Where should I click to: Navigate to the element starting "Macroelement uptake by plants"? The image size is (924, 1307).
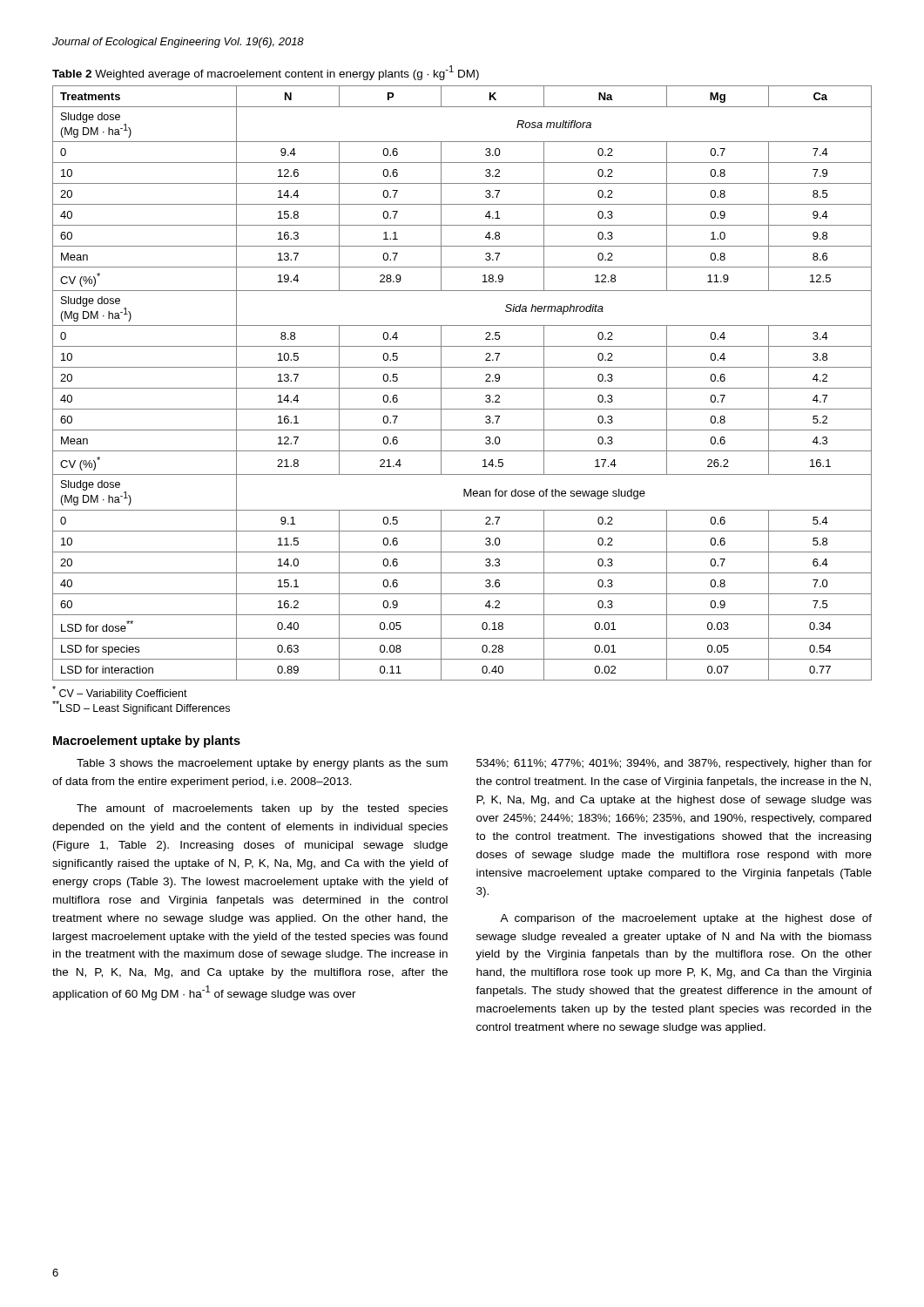(x=146, y=741)
